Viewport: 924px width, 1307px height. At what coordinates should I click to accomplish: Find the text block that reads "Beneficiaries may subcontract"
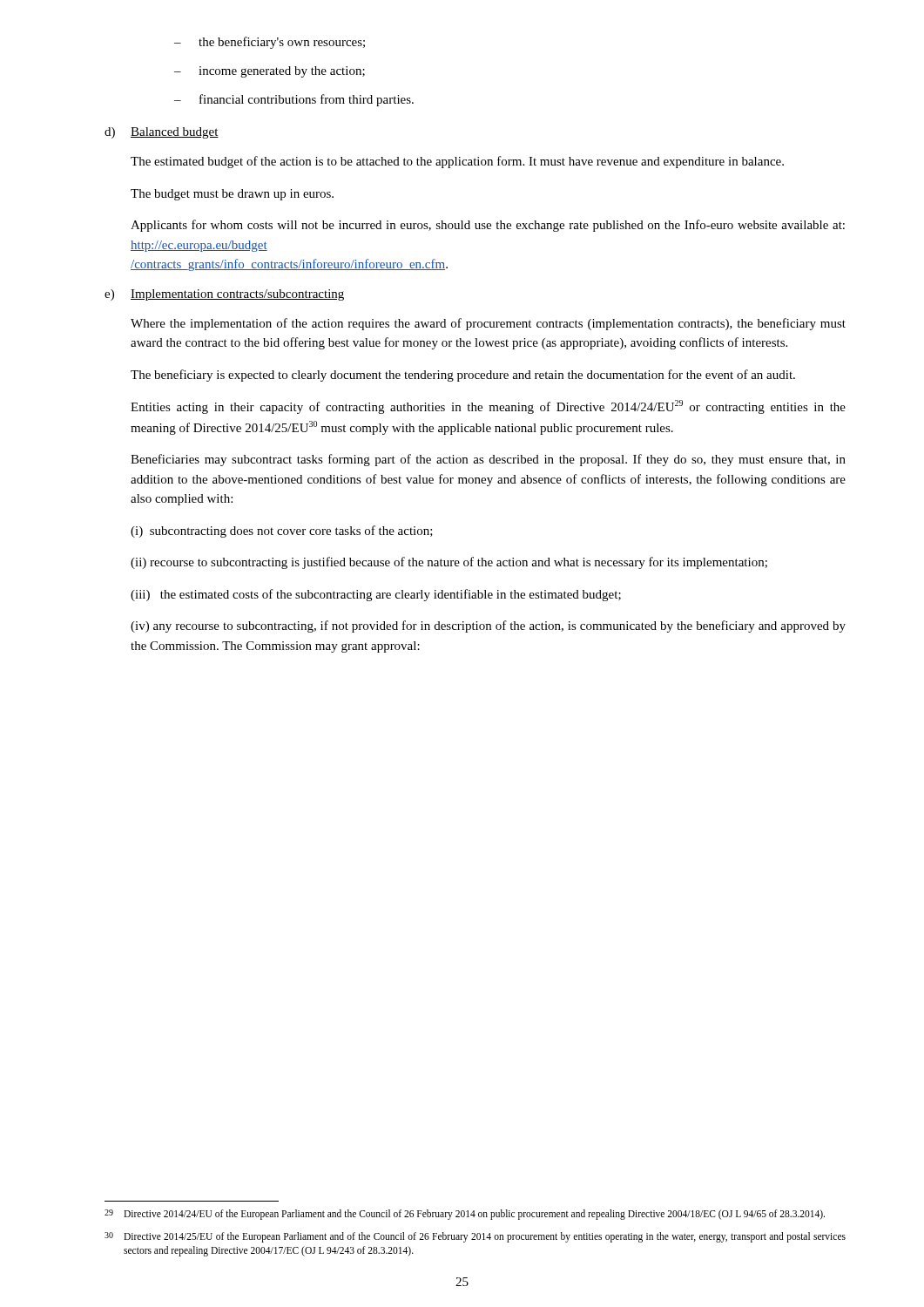click(x=488, y=479)
